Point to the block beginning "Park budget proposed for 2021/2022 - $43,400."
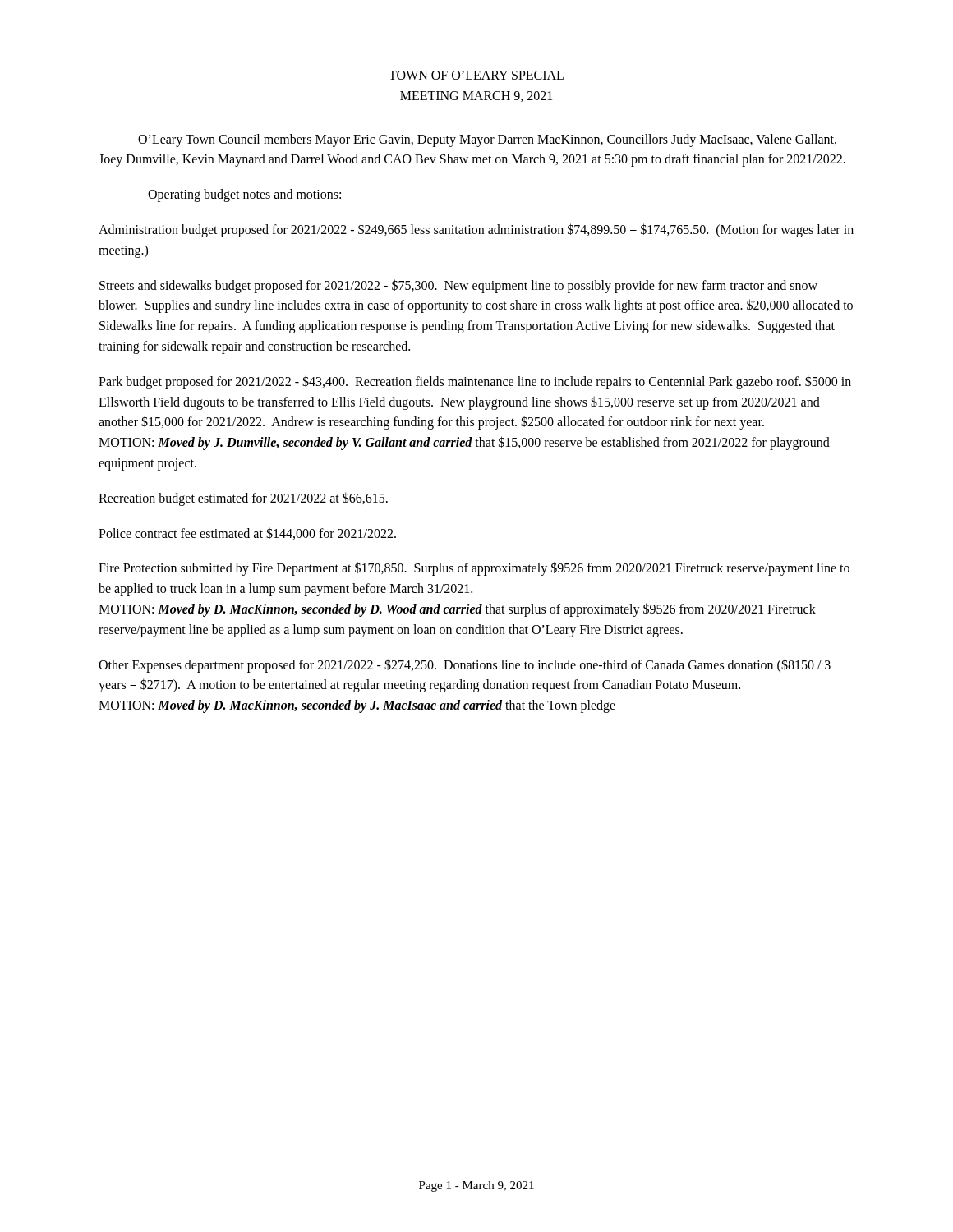953x1232 pixels. [x=475, y=422]
